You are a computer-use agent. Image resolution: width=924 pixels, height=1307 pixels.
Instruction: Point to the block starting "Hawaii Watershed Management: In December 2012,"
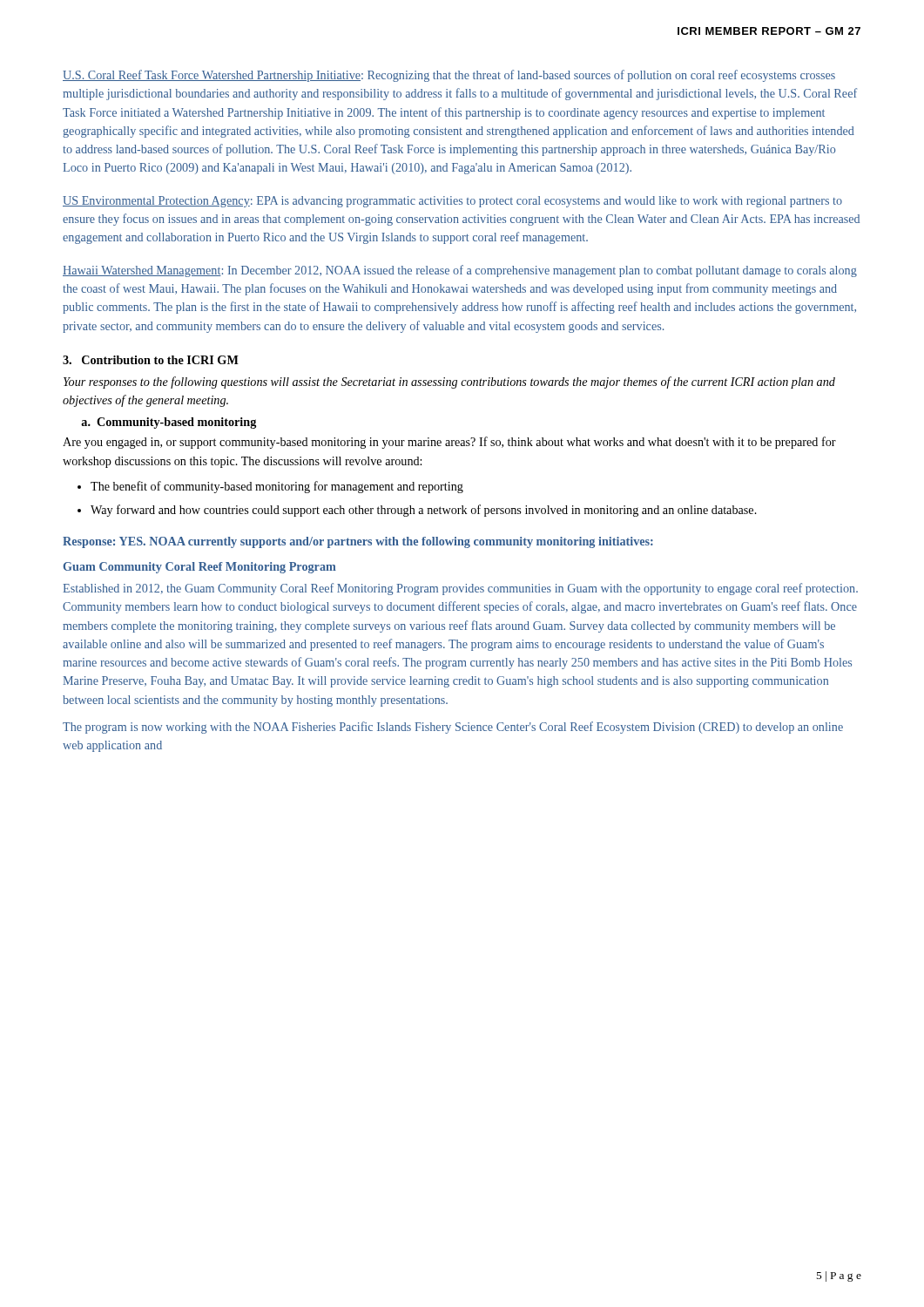[460, 298]
